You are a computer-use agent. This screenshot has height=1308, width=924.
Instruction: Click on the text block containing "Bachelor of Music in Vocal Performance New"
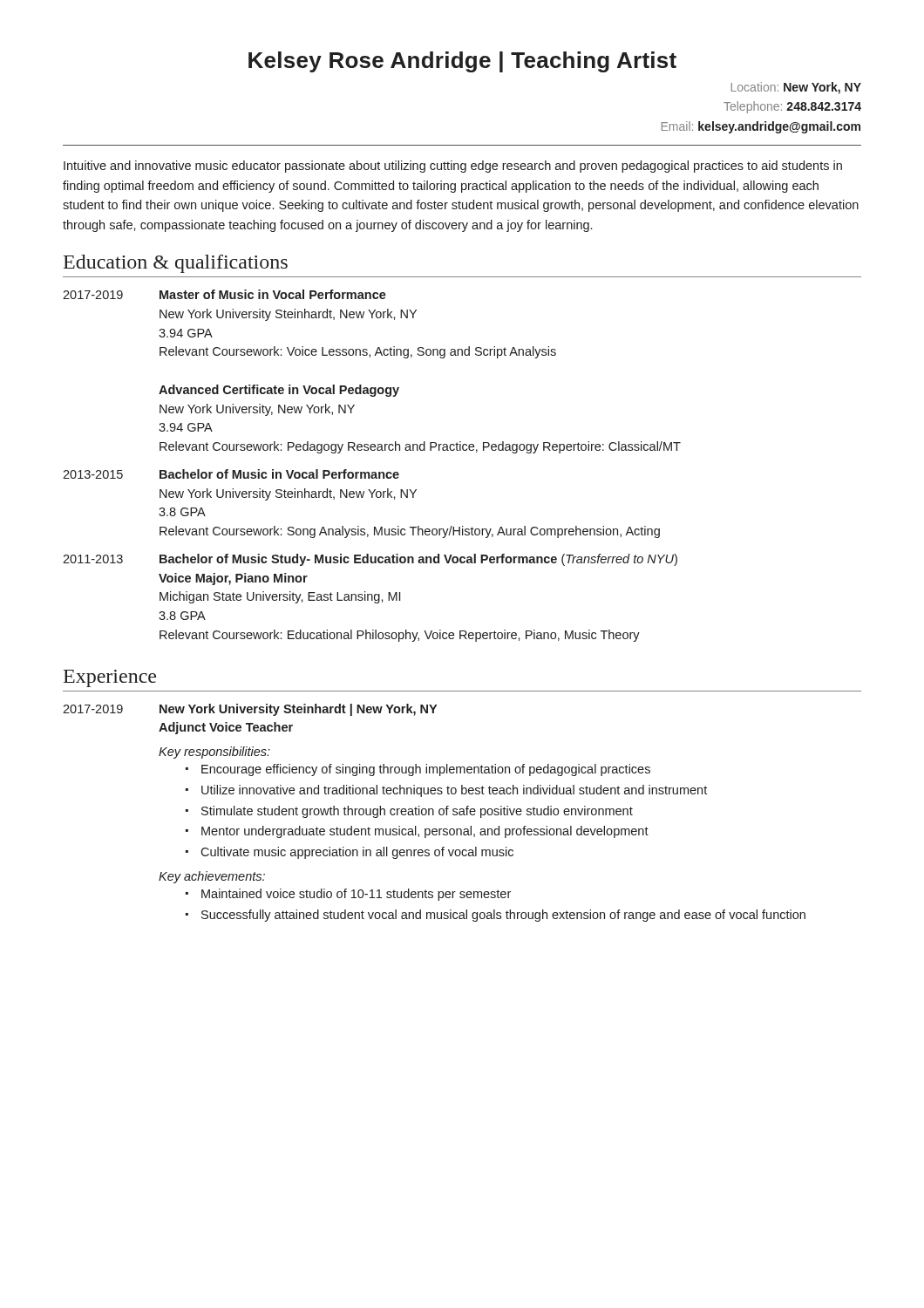(410, 503)
